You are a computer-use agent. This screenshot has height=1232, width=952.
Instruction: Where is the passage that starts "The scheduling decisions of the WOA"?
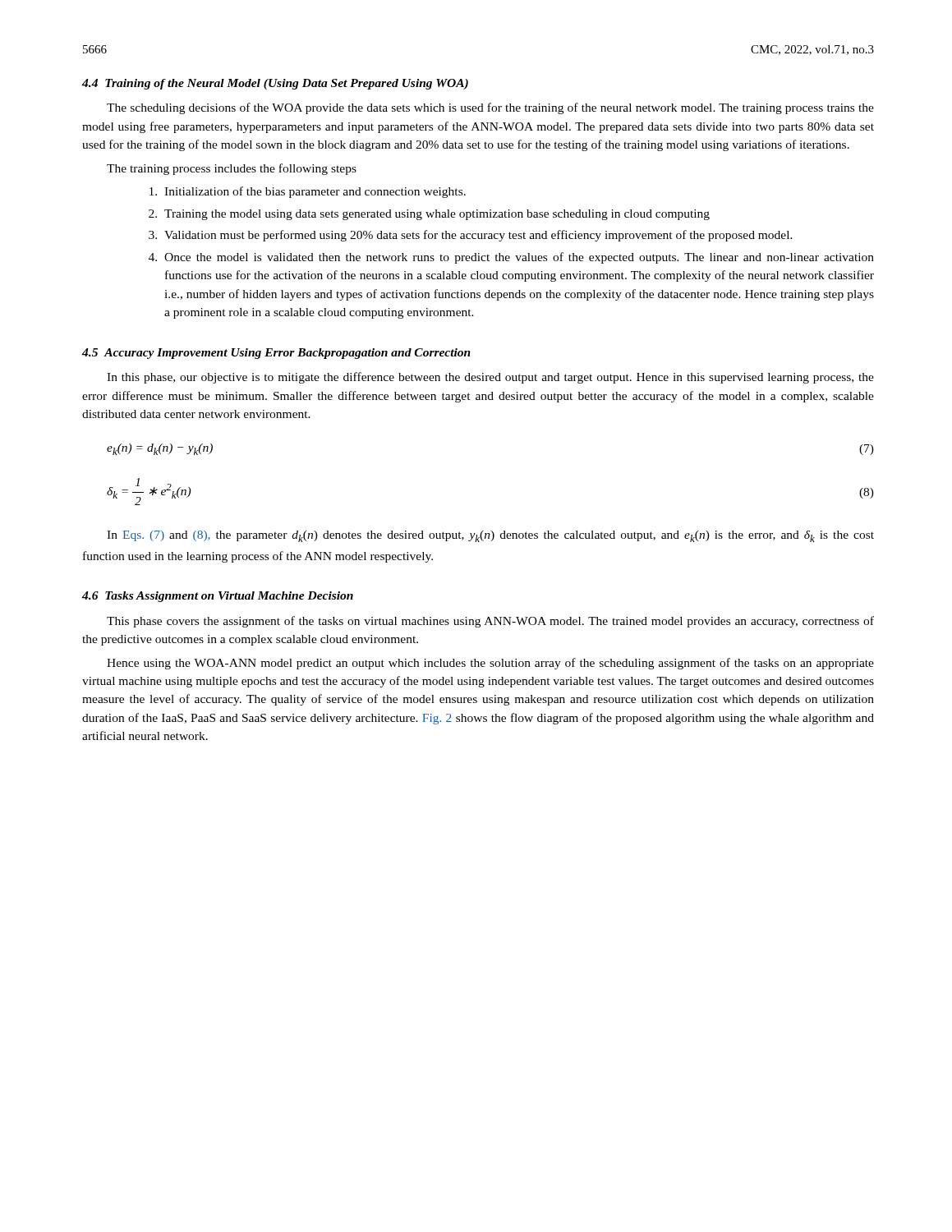pos(478,126)
